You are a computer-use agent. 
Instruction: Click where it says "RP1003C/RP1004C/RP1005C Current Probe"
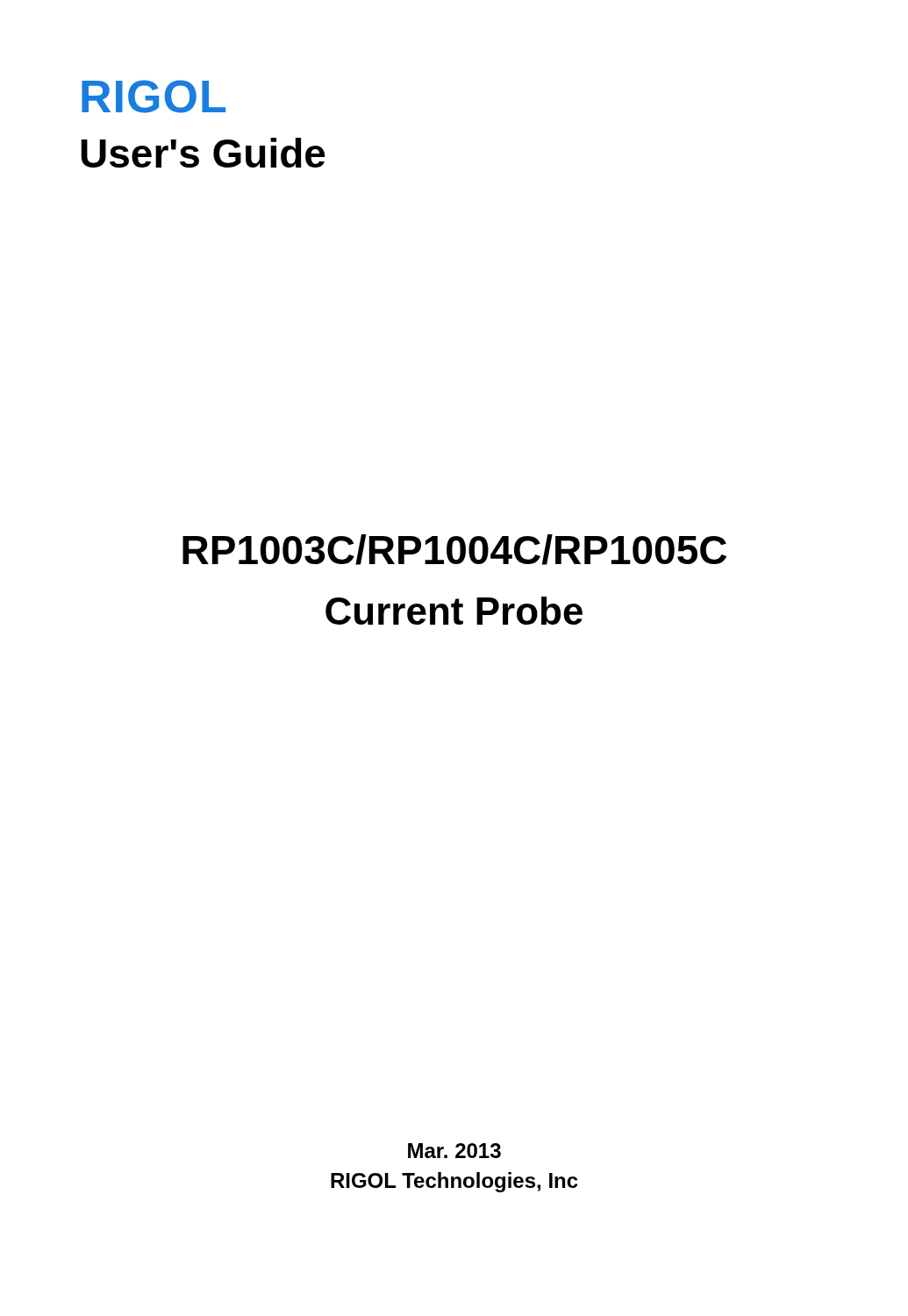(454, 580)
